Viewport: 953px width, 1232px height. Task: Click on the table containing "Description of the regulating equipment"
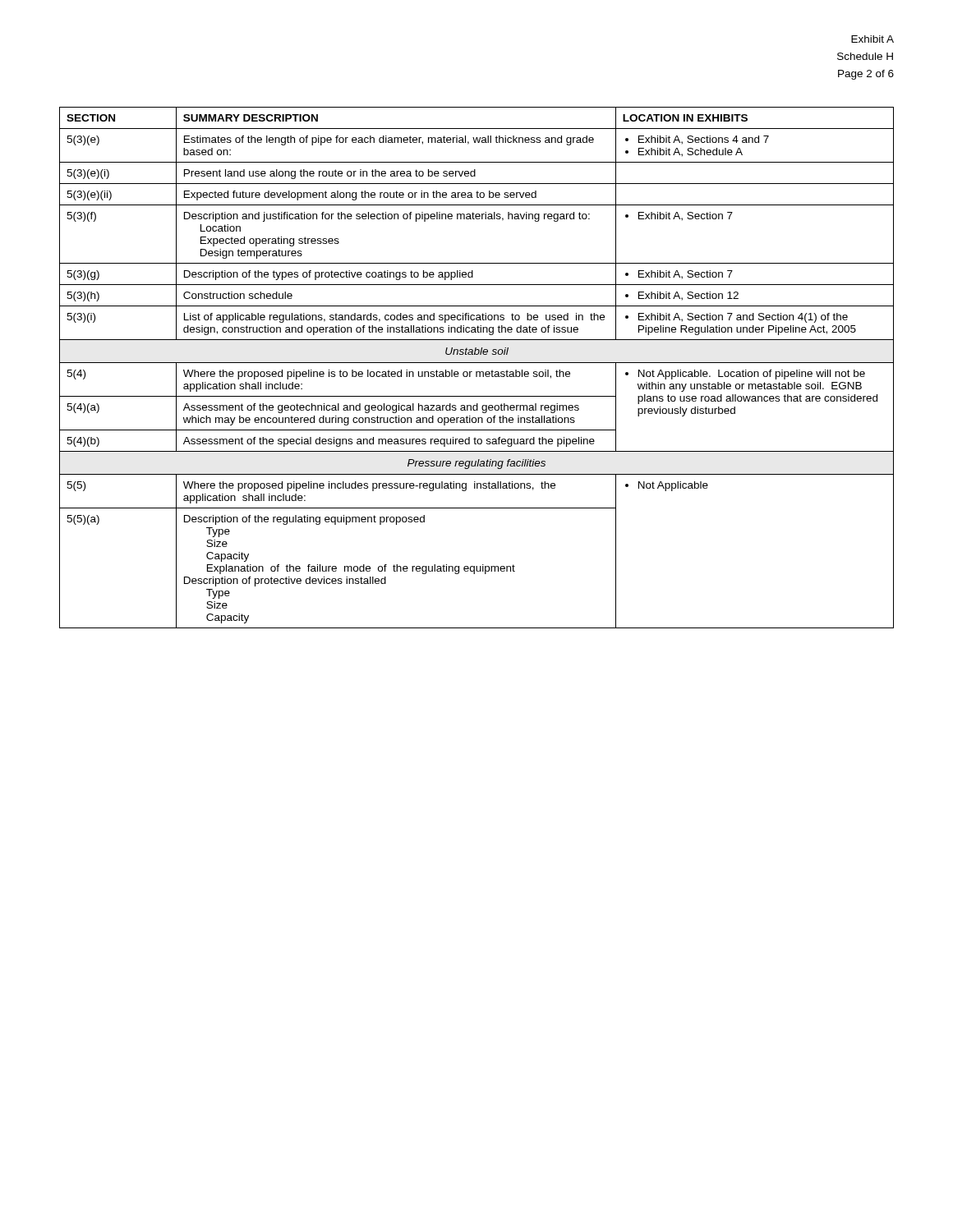click(x=476, y=368)
